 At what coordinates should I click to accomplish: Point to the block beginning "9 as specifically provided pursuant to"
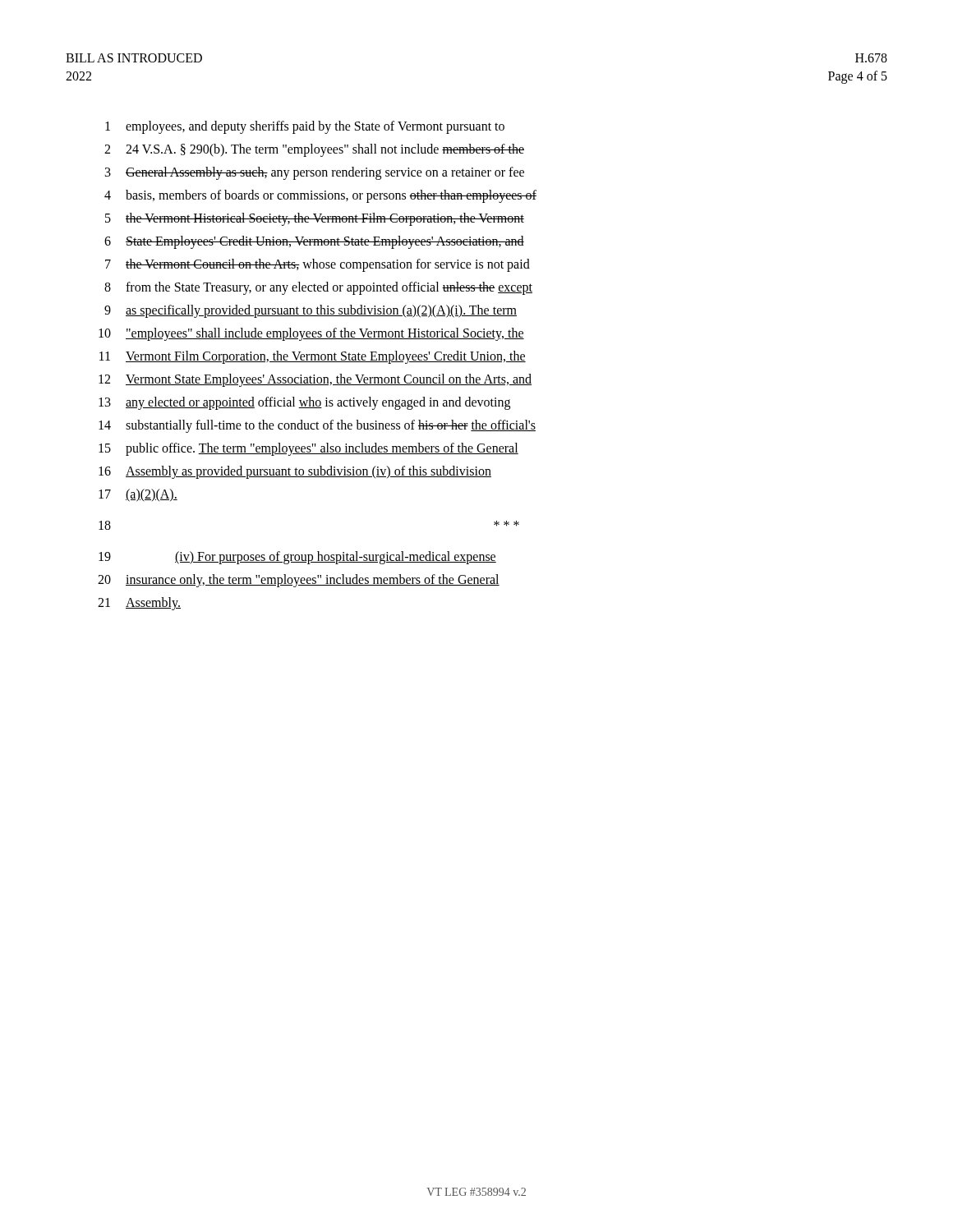coord(476,310)
